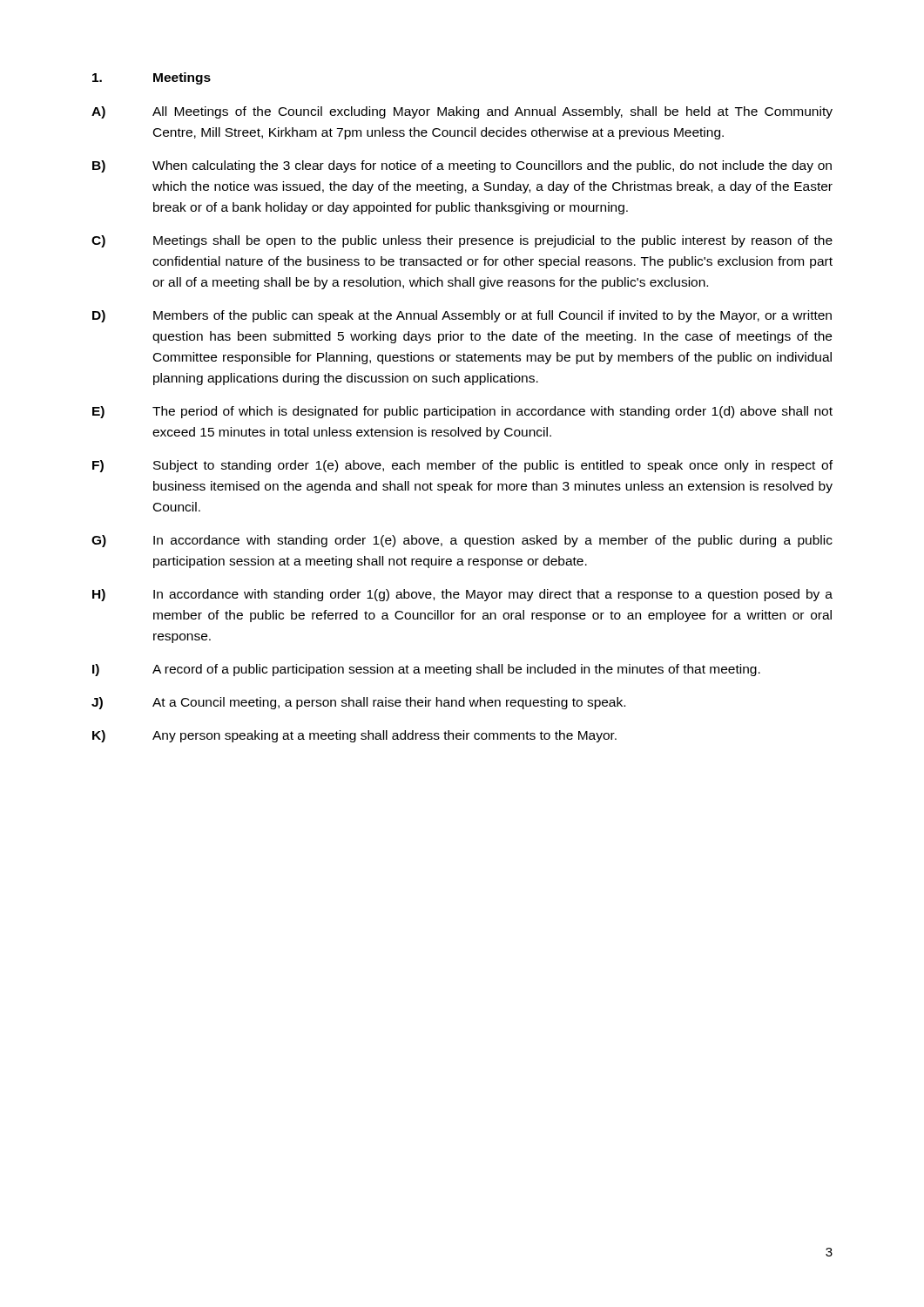This screenshot has width=924, height=1307.
Task: Locate the block of text that opens with "E) The period of which is"
Action: tap(462, 422)
